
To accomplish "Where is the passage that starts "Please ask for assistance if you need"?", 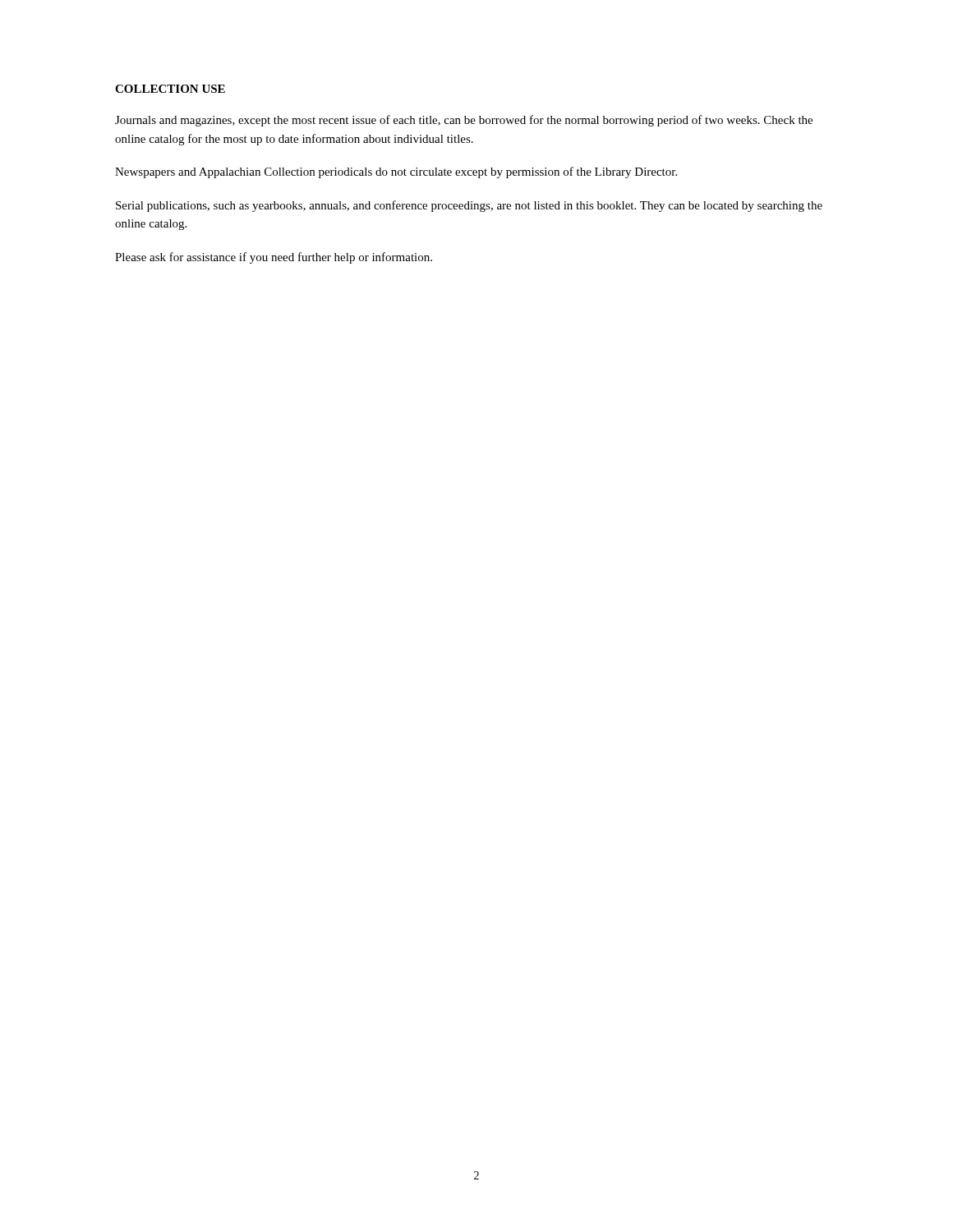I will click(x=274, y=257).
